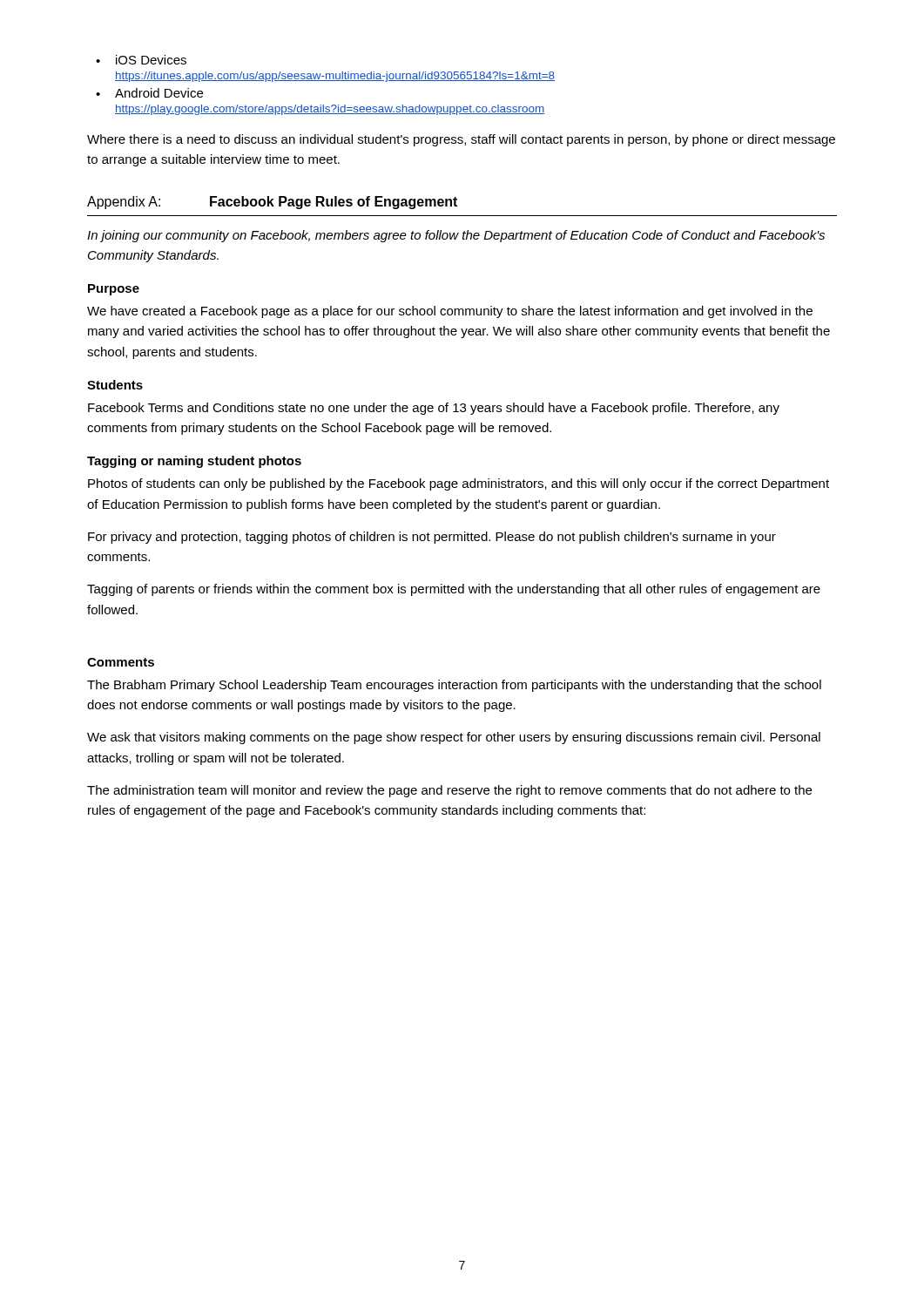Screen dimensions: 1307x924
Task: Find the list item with the text "• iOS Devices https://itunes.apple.com/us/app/seesaw-multimedia-journal/id930565184?ls=1&mt=8"
Action: 466,67
